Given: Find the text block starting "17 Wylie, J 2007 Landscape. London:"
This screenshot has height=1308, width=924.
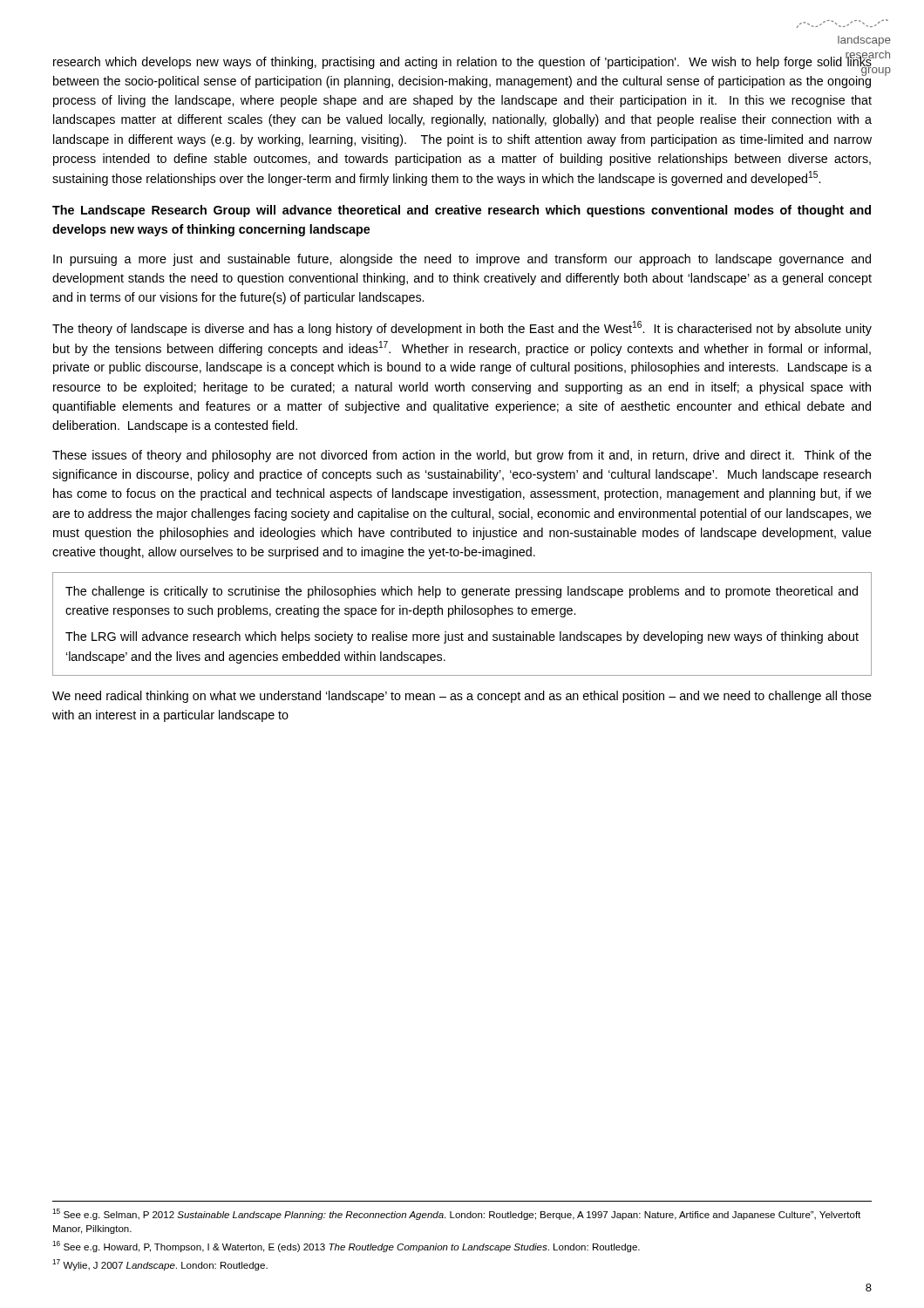Looking at the screenshot, I should tap(160, 1264).
